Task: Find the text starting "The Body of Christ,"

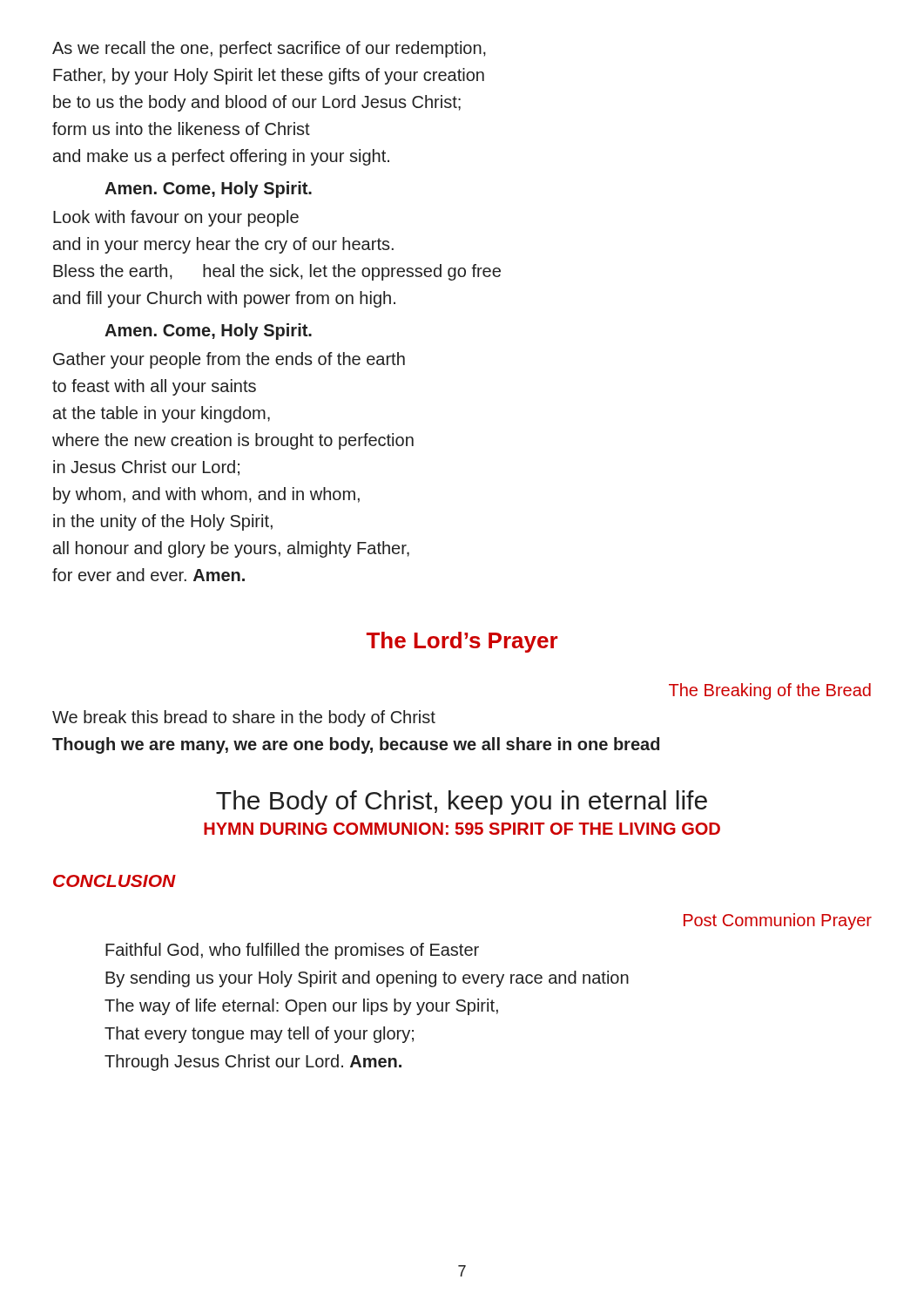Action: [462, 800]
